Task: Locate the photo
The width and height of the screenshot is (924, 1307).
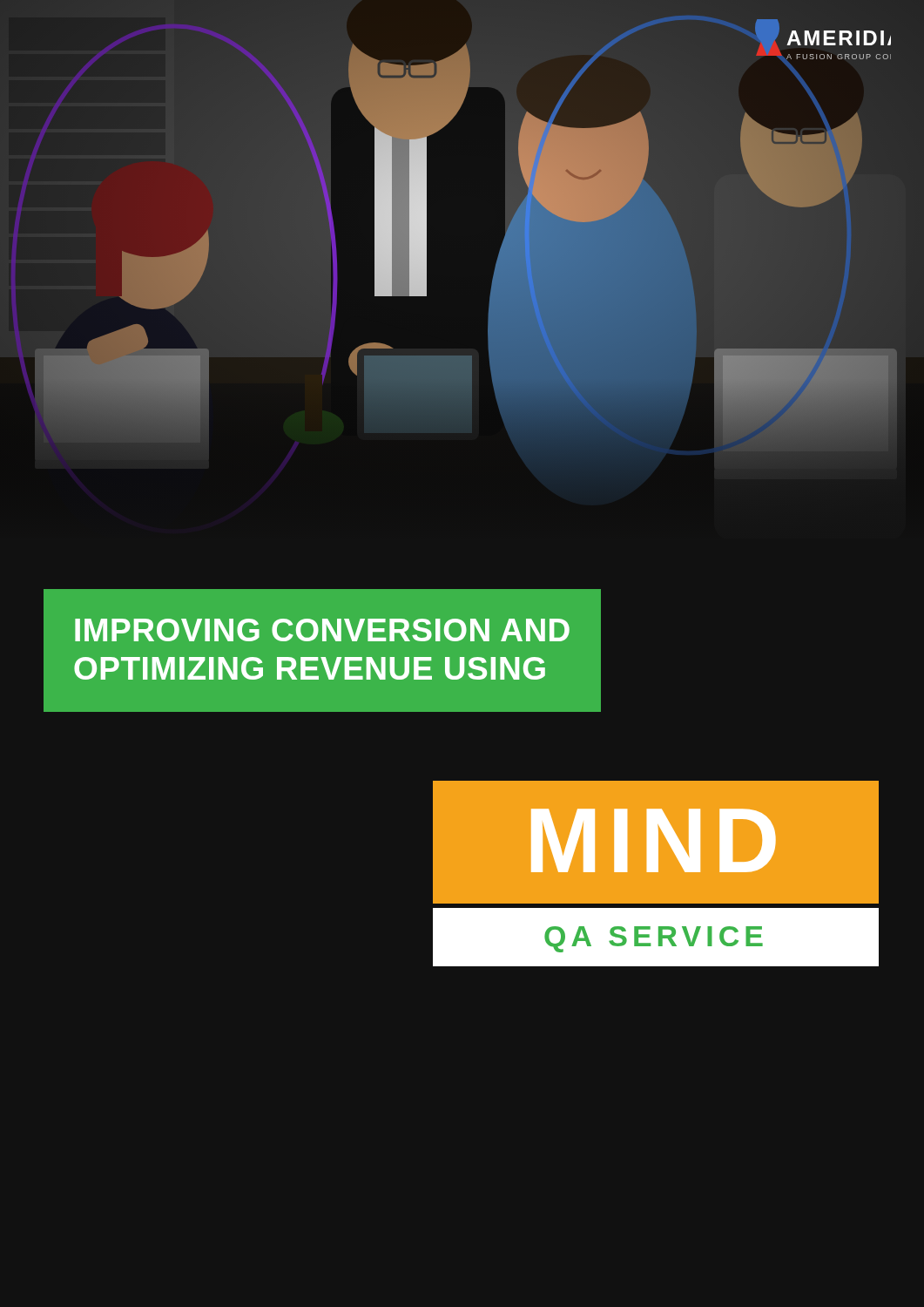Action: point(462,270)
